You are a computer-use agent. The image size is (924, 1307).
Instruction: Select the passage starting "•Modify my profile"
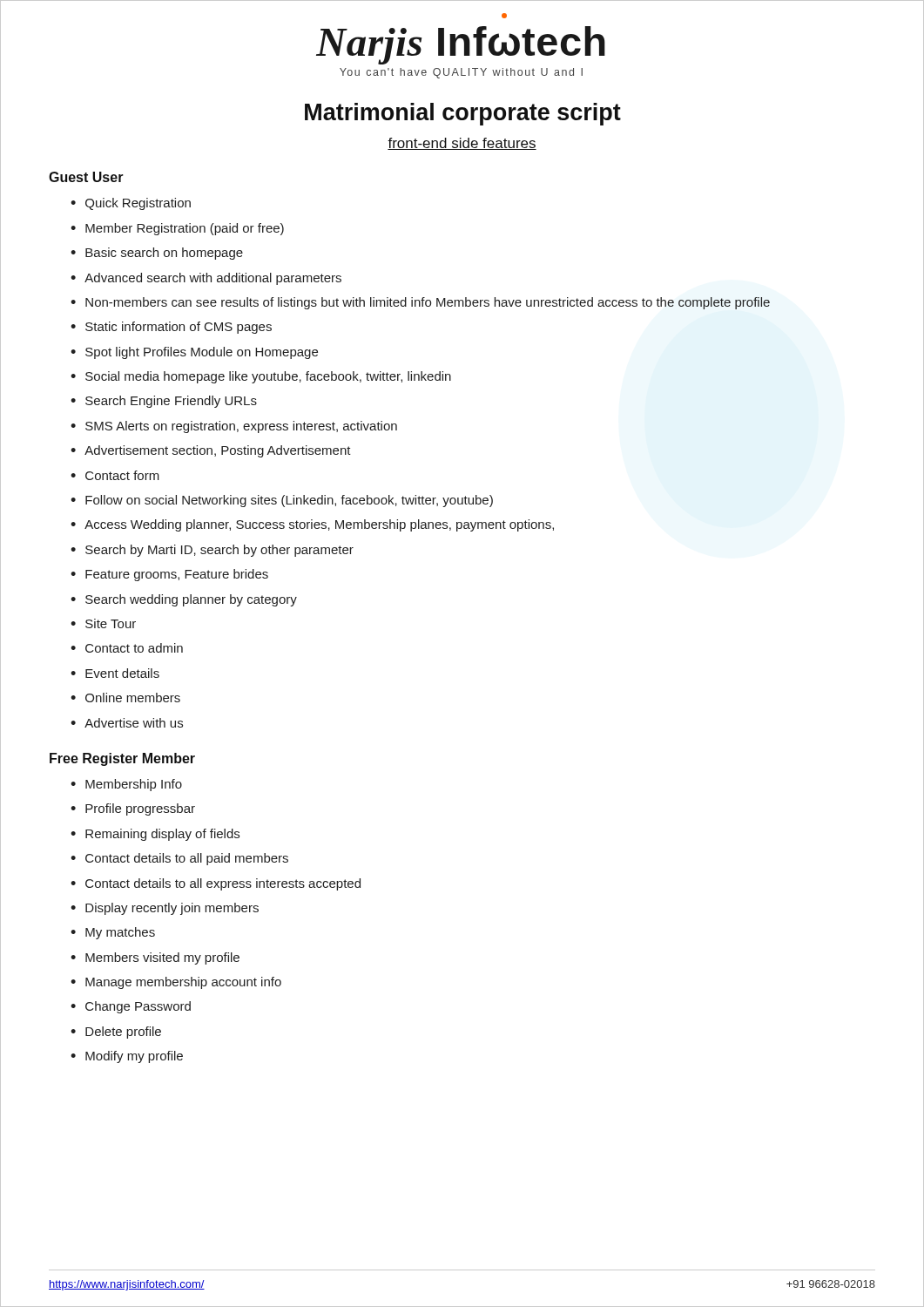tap(127, 1056)
